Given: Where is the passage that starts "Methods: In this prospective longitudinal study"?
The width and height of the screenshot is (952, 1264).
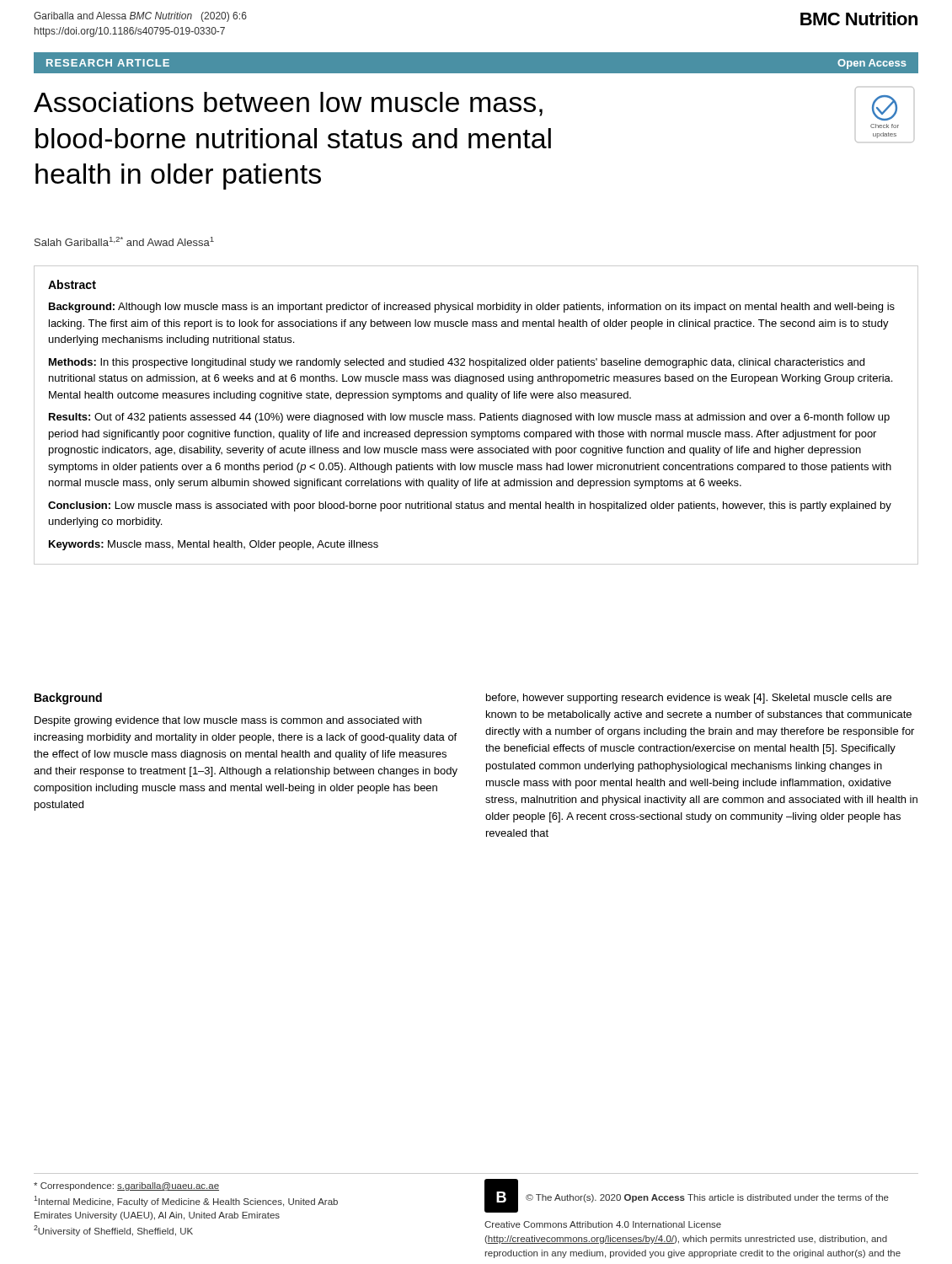Looking at the screenshot, I should (x=471, y=378).
